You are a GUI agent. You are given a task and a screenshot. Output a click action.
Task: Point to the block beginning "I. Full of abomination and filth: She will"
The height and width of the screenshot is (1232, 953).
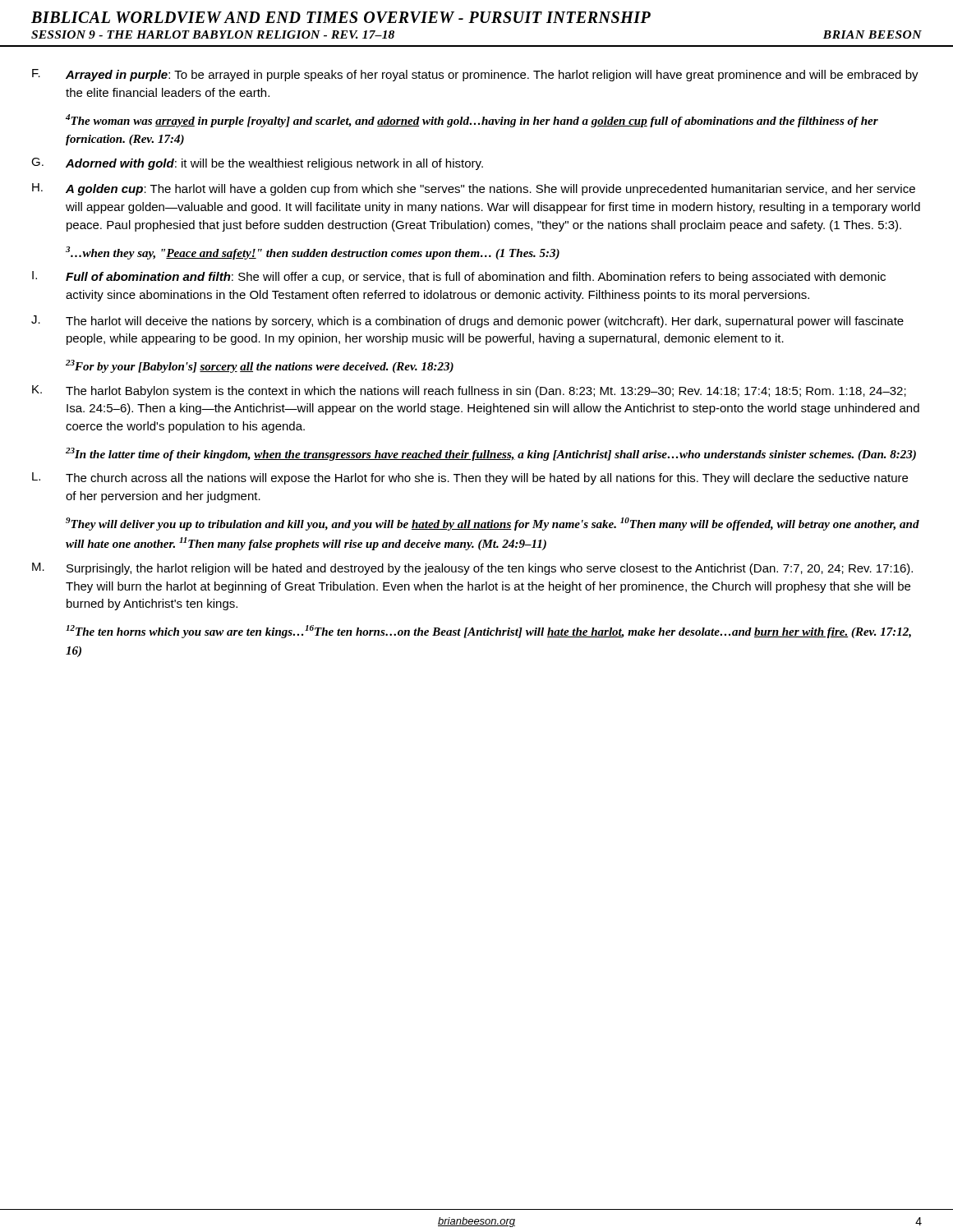tap(476, 286)
